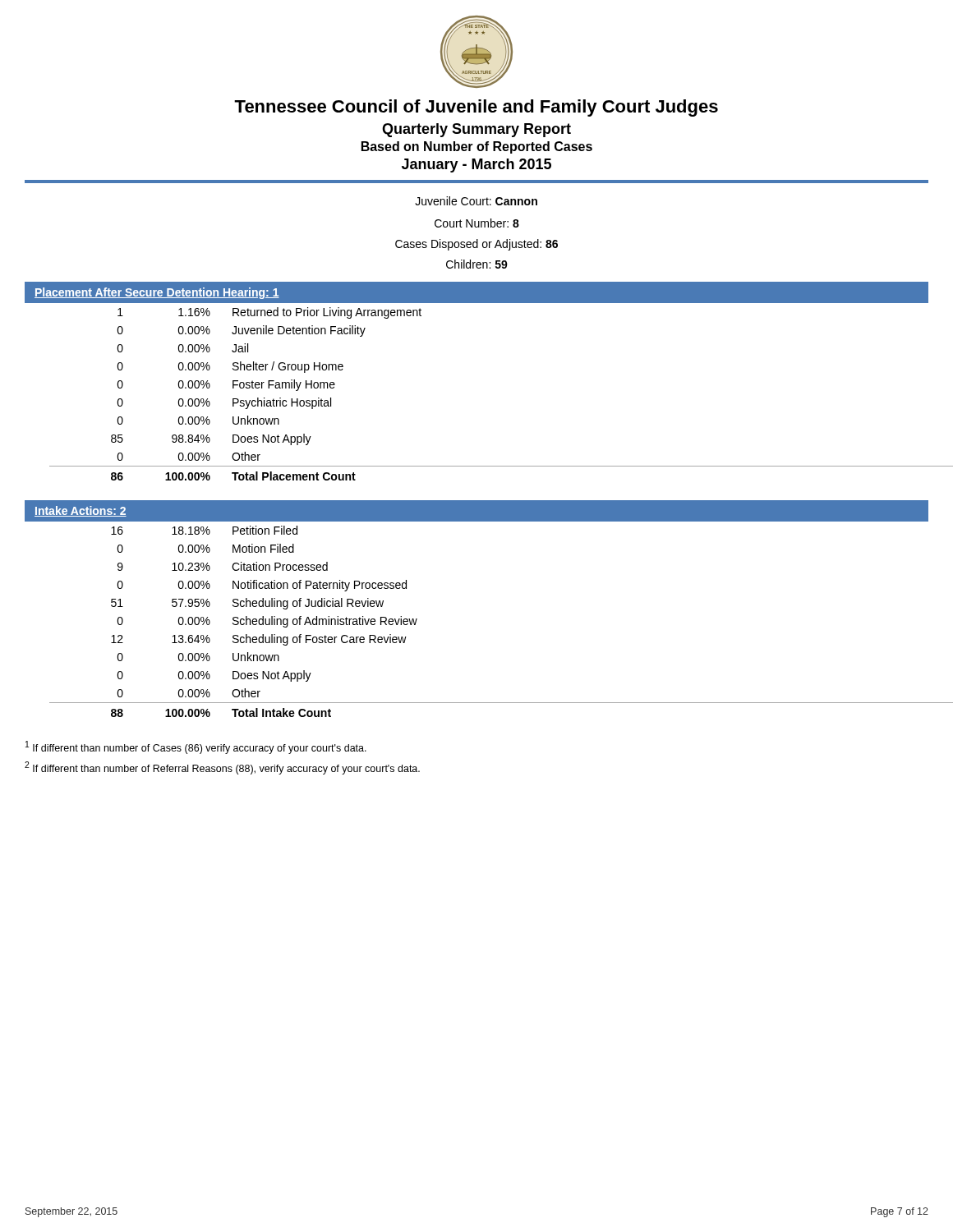Click the title that begins "Tennessee Council of"

tap(476, 134)
